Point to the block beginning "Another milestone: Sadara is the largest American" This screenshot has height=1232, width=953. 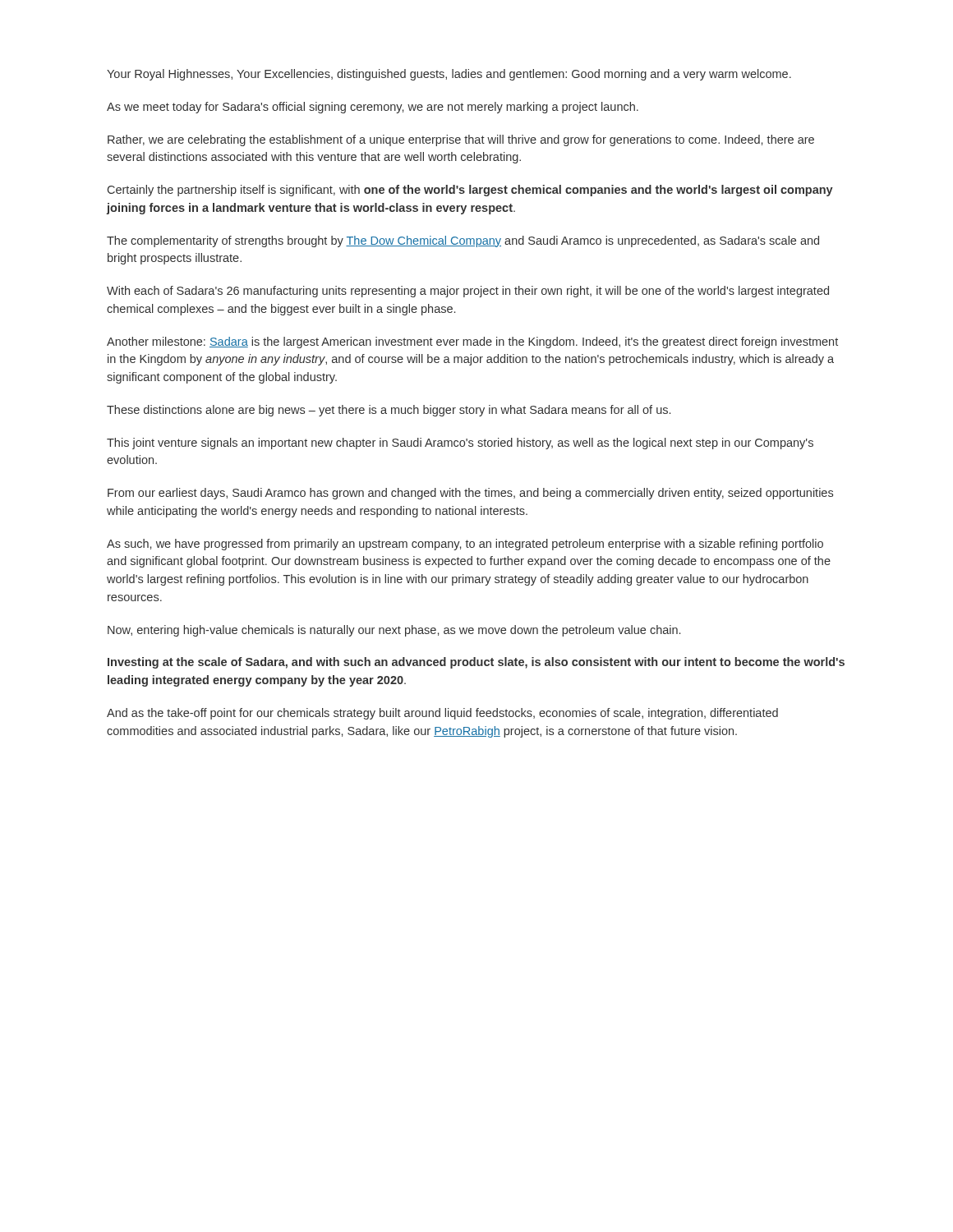(472, 359)
